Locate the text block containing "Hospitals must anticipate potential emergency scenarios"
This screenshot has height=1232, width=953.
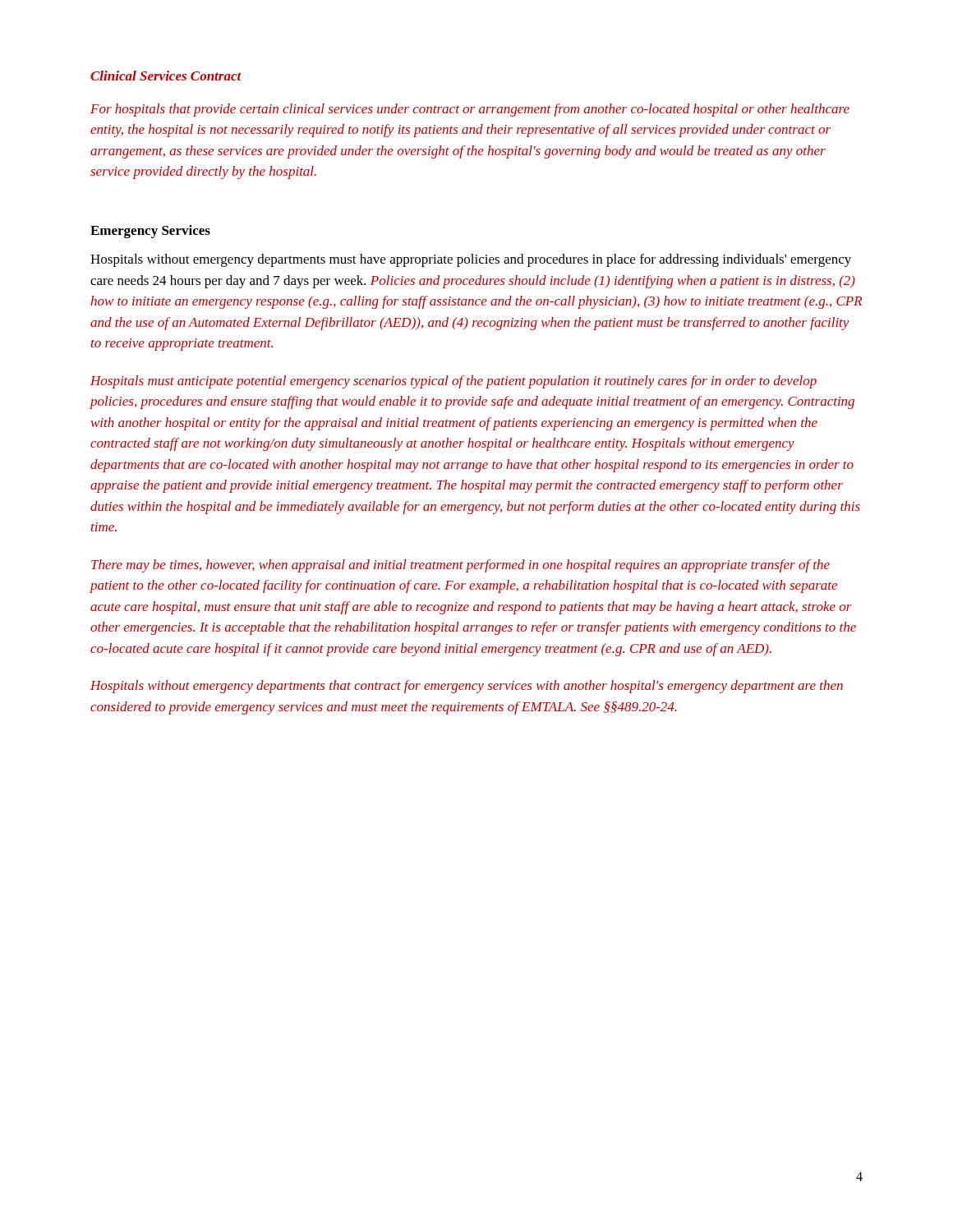click(x=476, y=454)
